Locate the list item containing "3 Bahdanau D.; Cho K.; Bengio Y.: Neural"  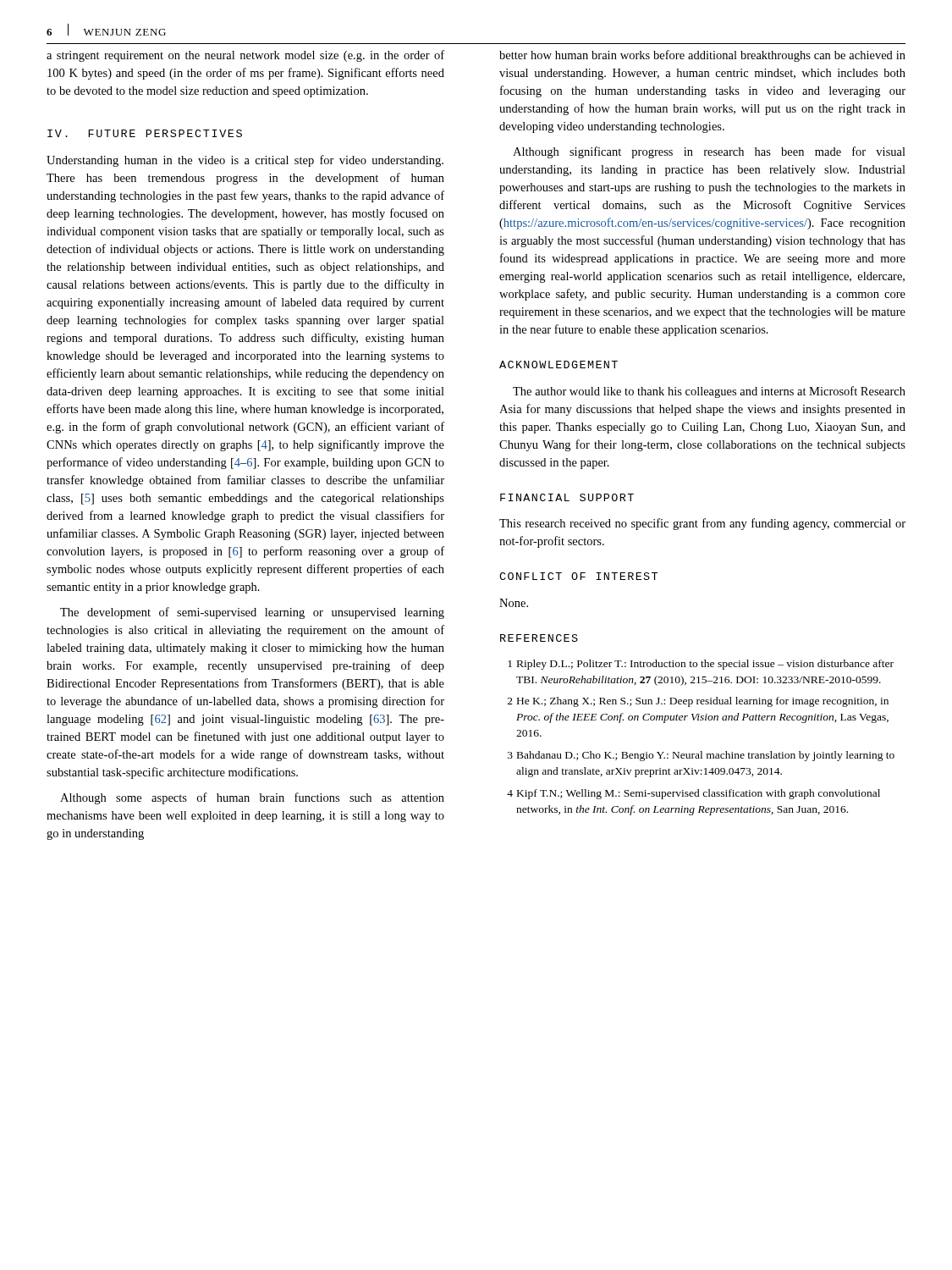click(x=702, y=764)
